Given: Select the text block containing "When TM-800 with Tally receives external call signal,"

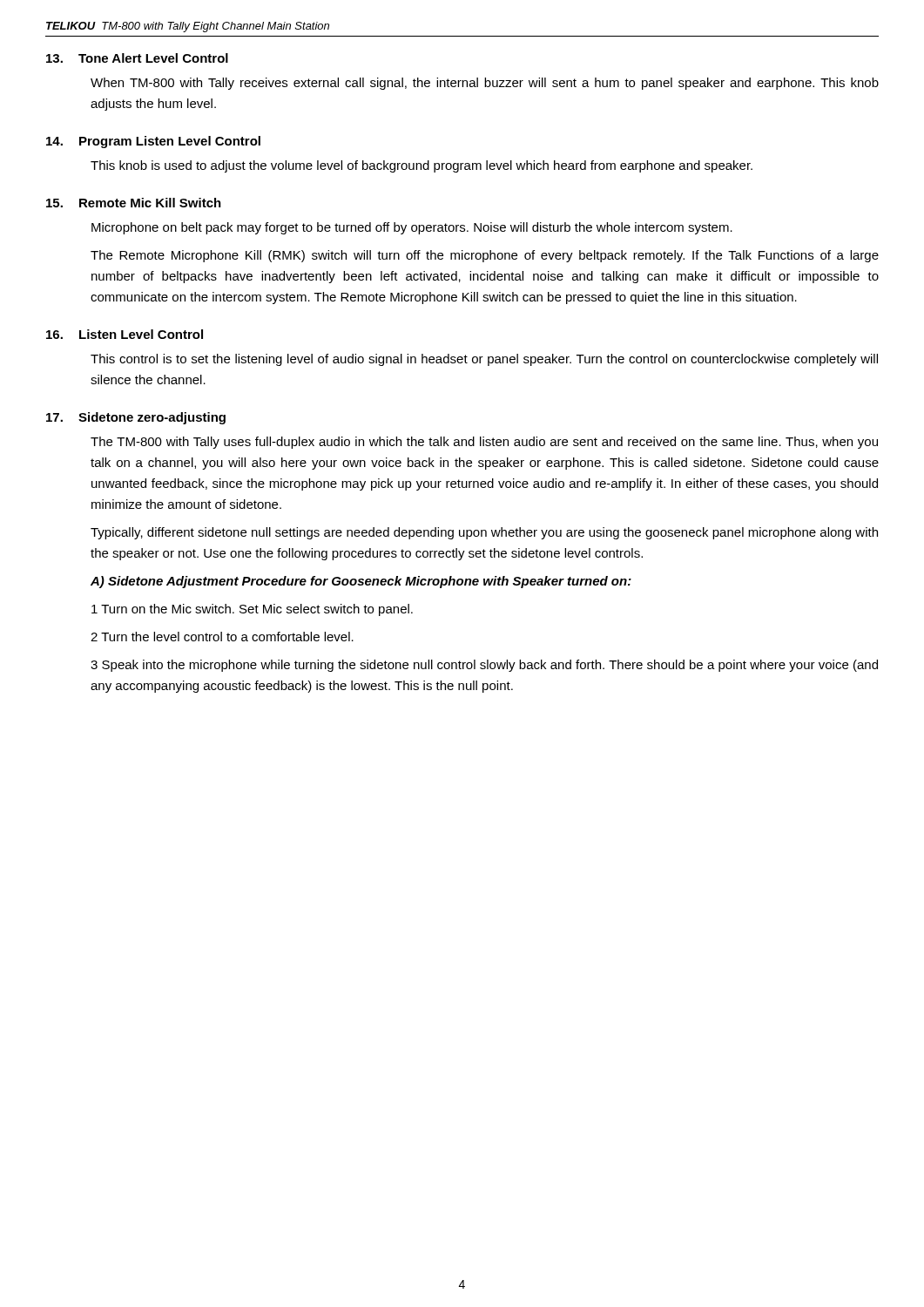Looking at the screenshot, I should point(485,93).
